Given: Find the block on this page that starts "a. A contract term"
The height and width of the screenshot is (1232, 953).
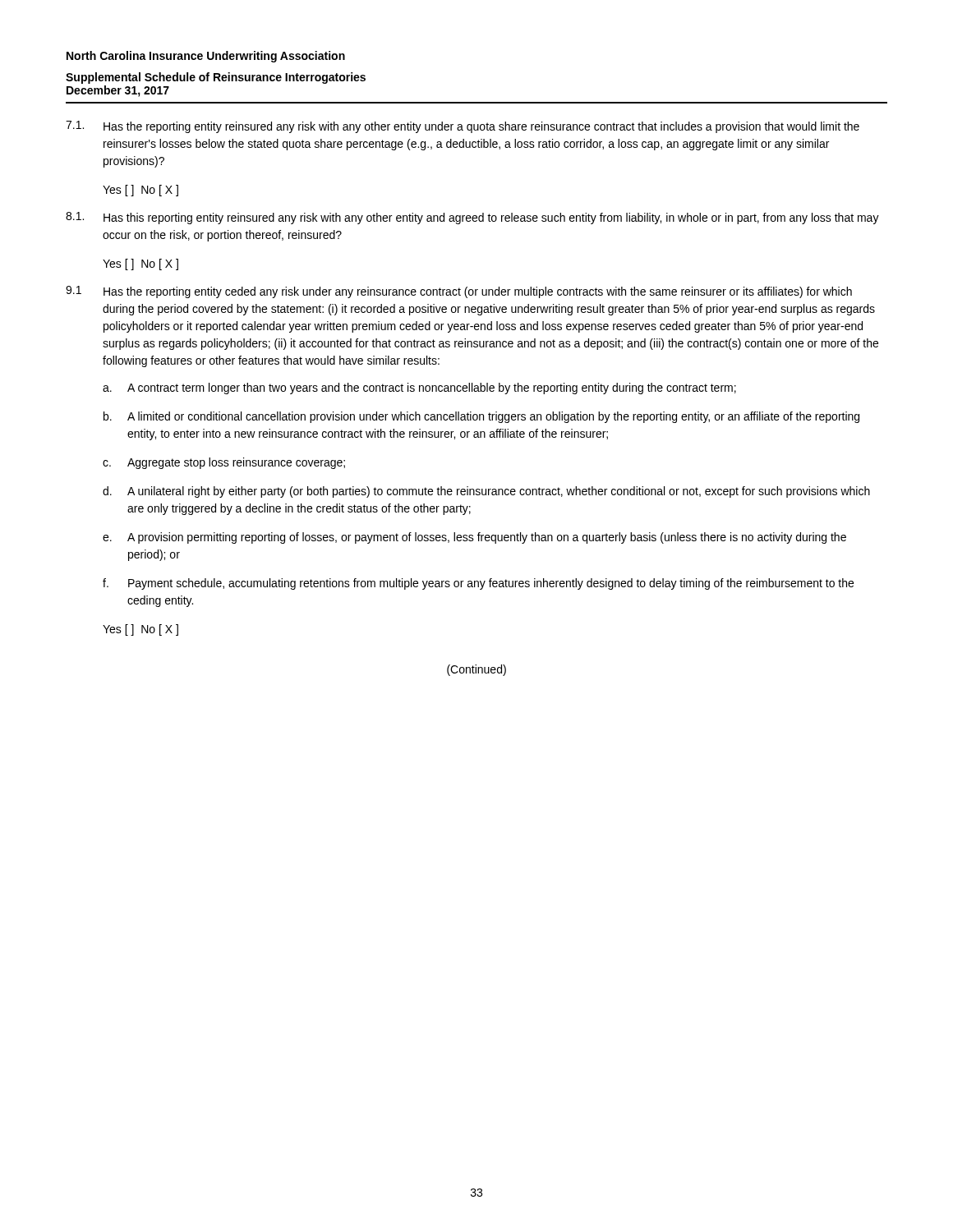Looking at the screenshot, I should coord(495,388).
